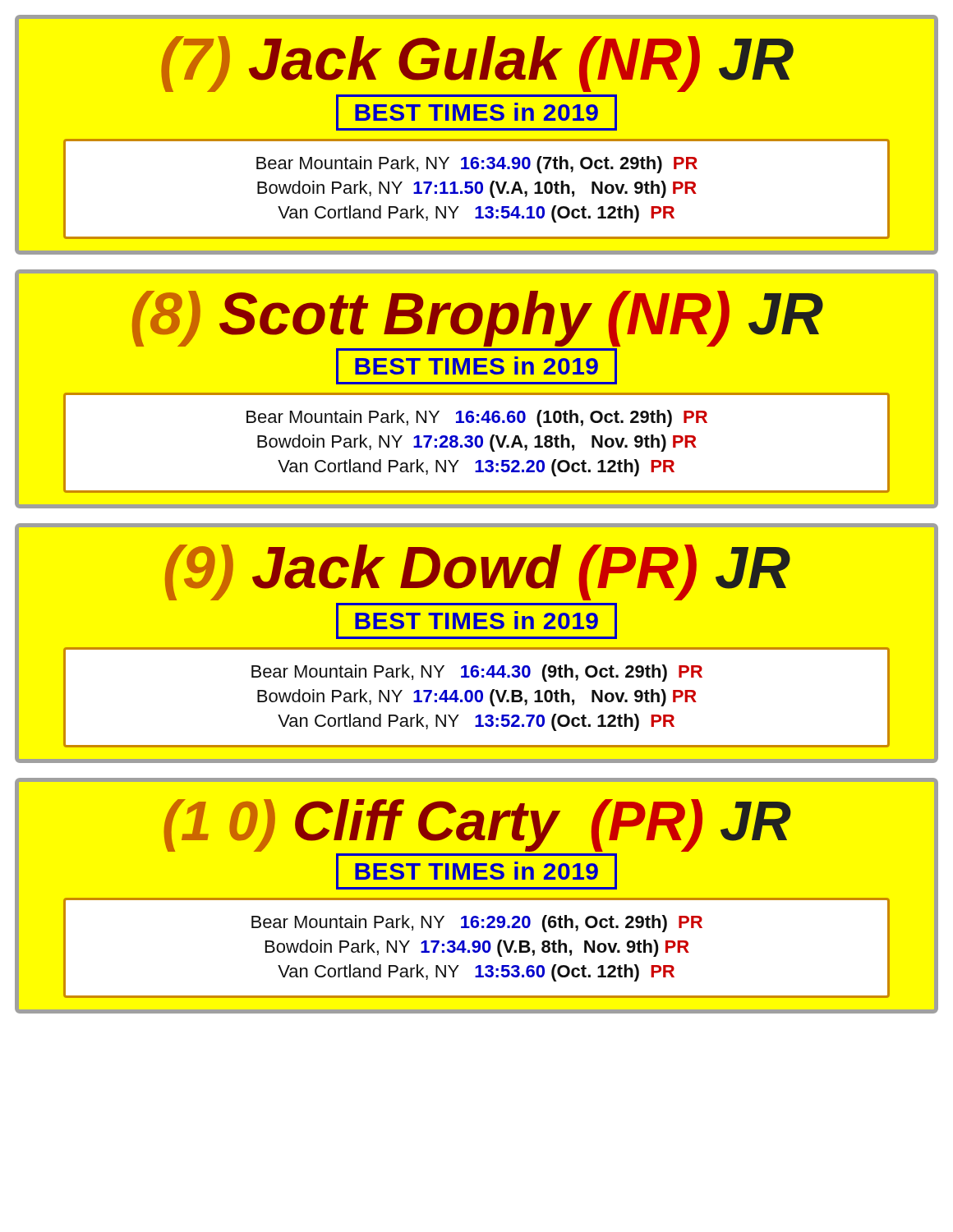Viewport: 953px width, 1232px height.
Task: Locate the text starting "(7) Jack Gulak (NR) JR"
Action: click(476, 60)
